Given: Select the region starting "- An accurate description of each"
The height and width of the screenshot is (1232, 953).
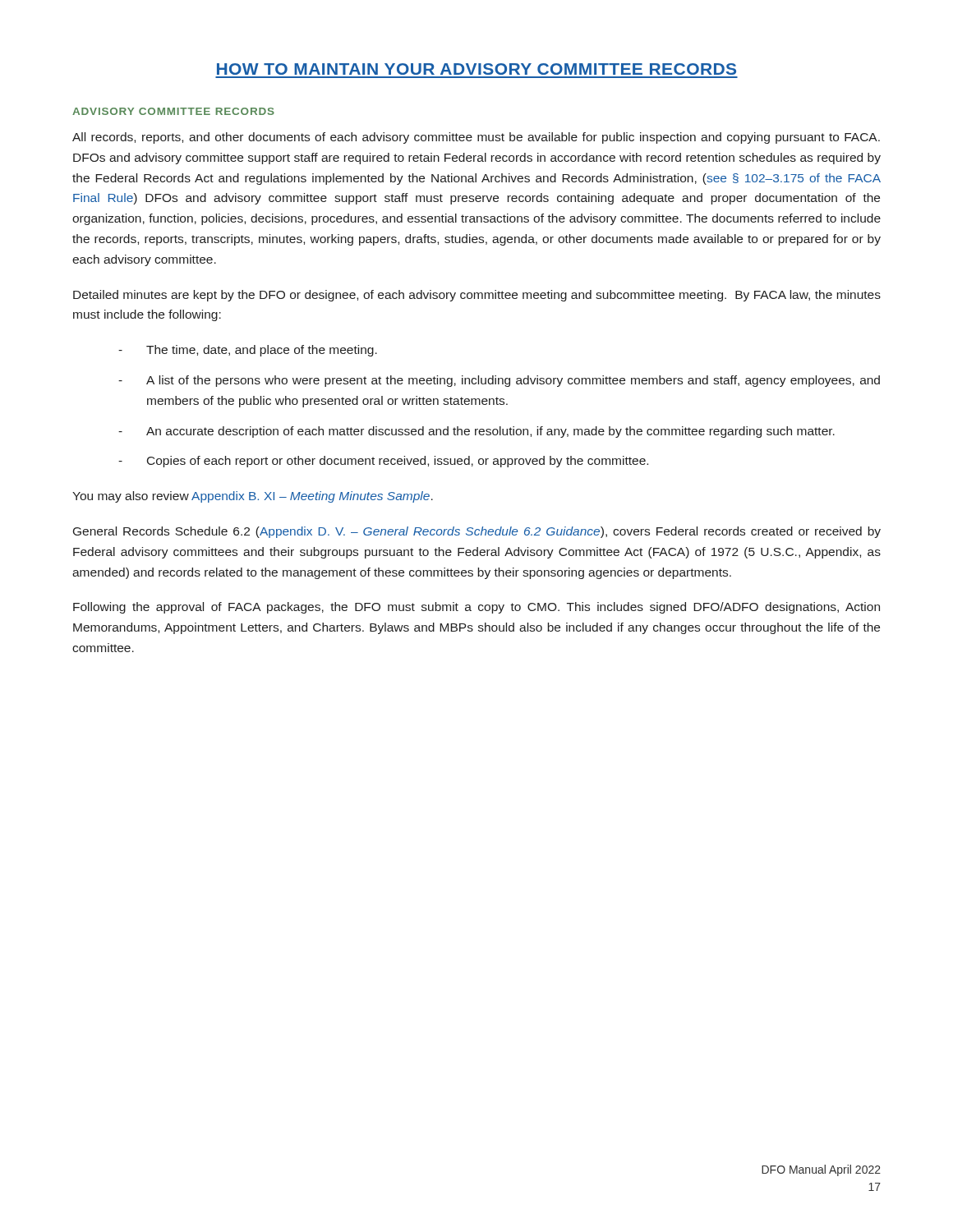Looking at the screenshot, I should 486,431.
